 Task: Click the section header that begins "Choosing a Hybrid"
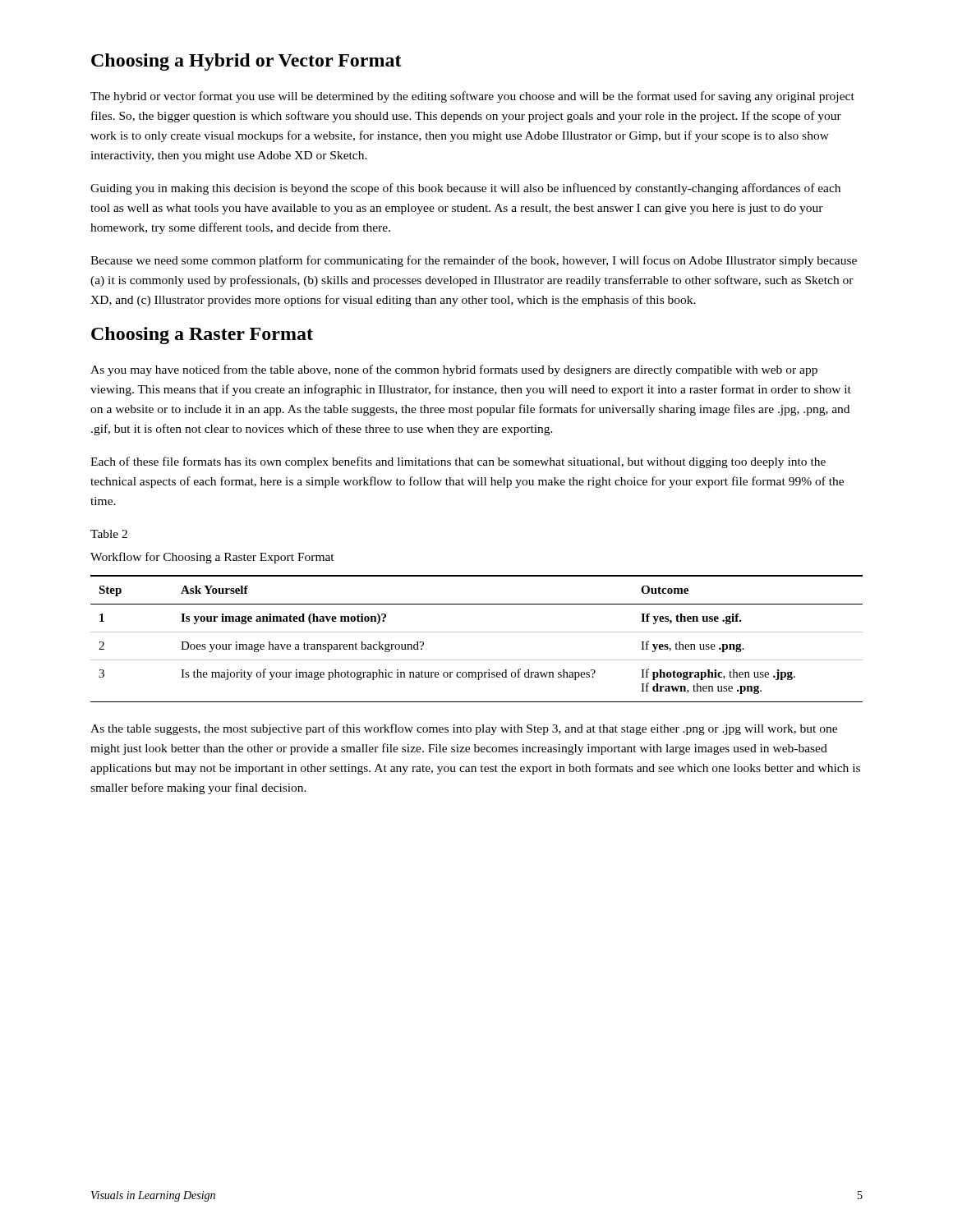tap(246, 62)
